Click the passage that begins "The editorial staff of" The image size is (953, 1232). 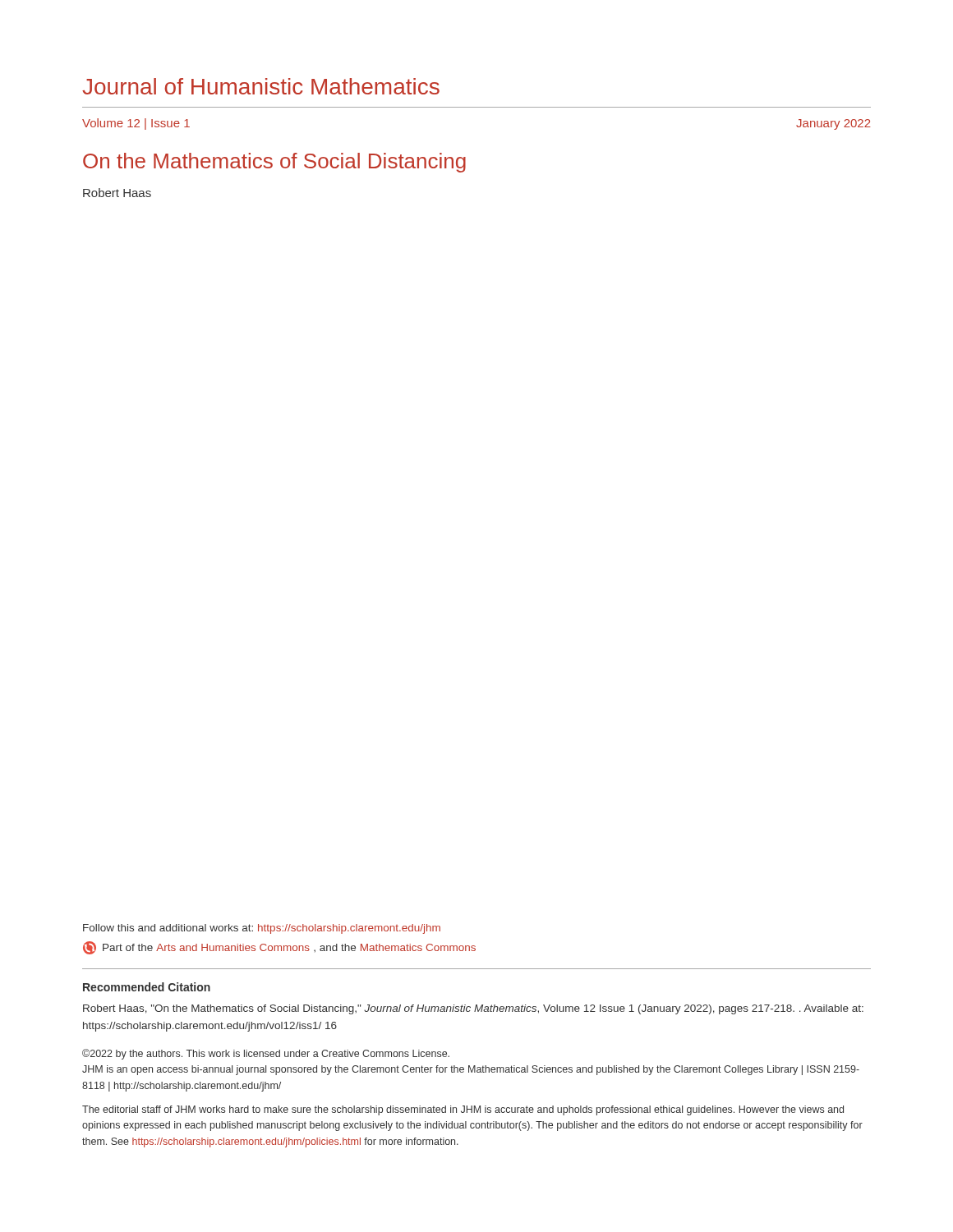[x=472, y=1125]
